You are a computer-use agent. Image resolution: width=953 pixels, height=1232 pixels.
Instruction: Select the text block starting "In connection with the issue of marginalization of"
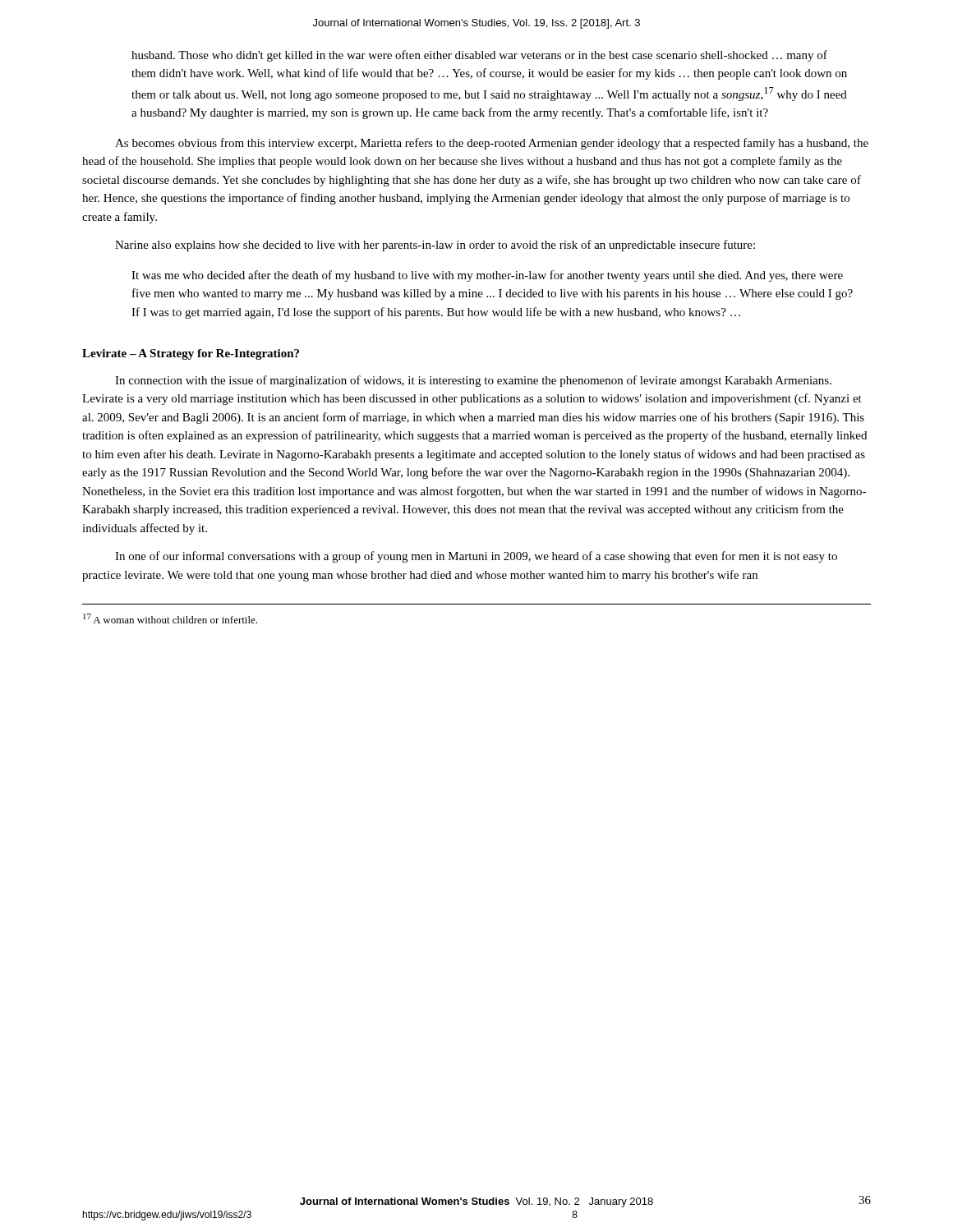tap(476, 454)
